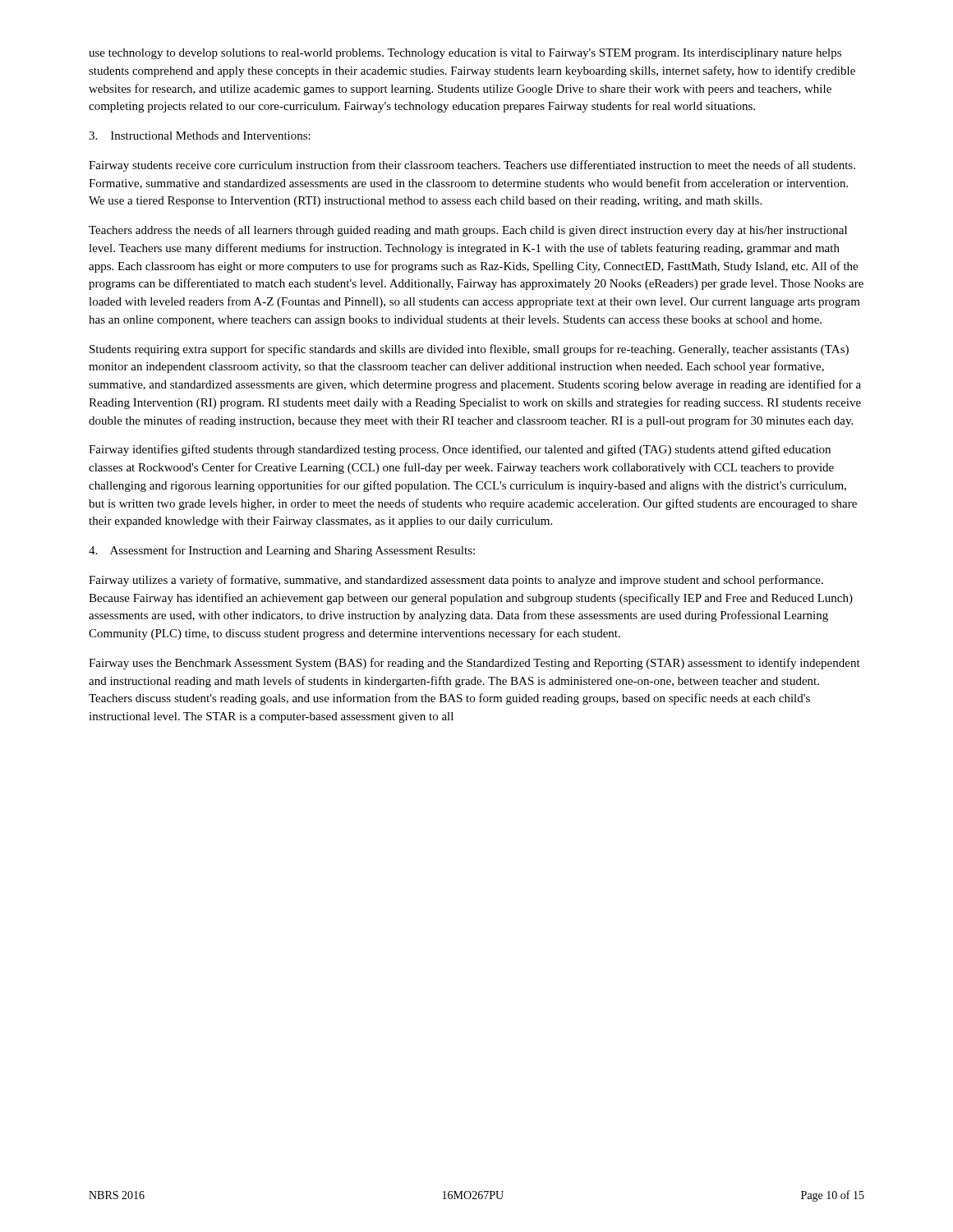The image size is (953, 1232).
Task: Select the text block starting "Fairway utilizes a variety of"
Action: point(471,606)
